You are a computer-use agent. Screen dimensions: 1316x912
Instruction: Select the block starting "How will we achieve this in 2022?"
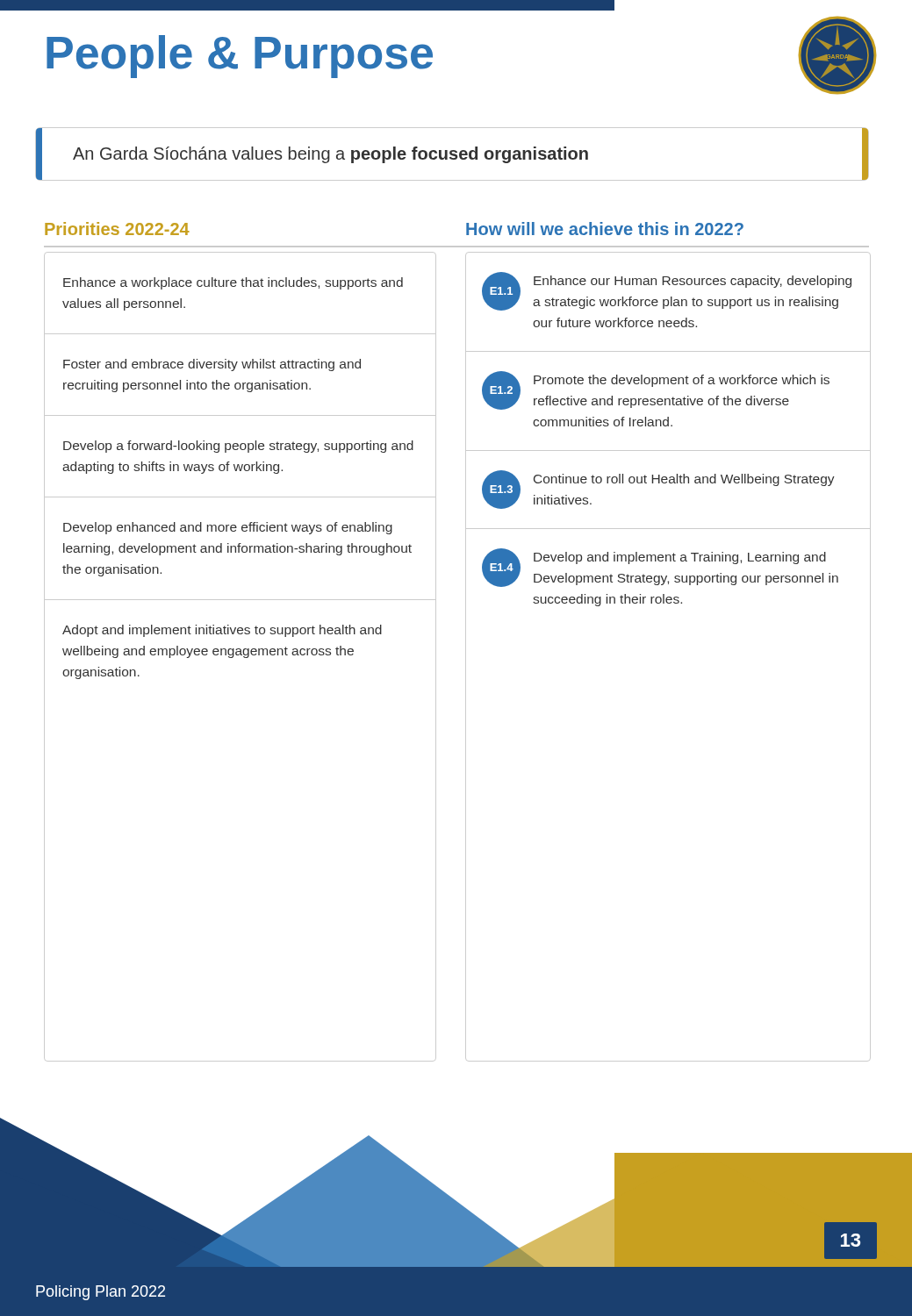coord(605,229)
